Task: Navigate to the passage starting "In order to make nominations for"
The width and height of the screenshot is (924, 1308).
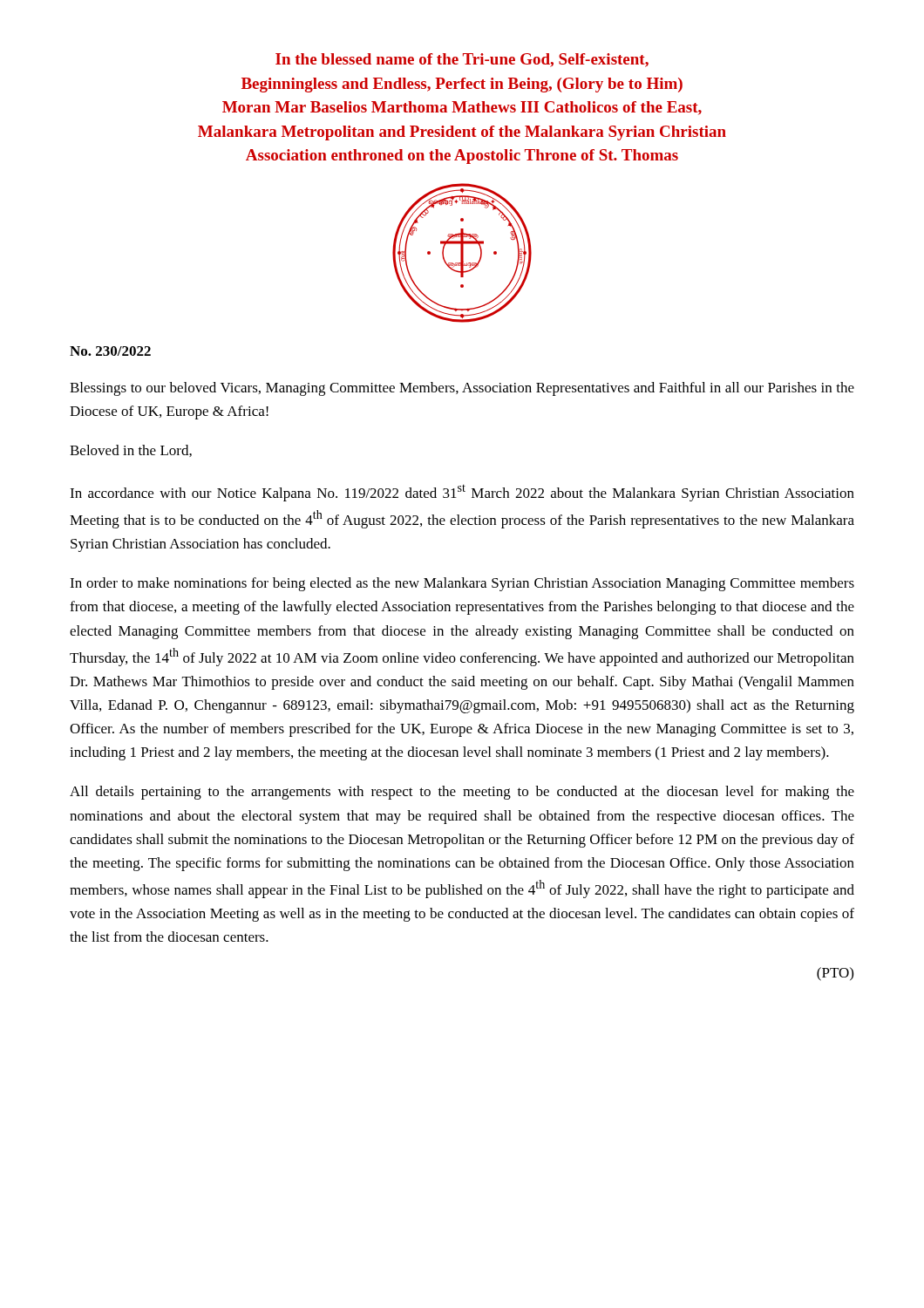Action: click(x=462, y=668)
